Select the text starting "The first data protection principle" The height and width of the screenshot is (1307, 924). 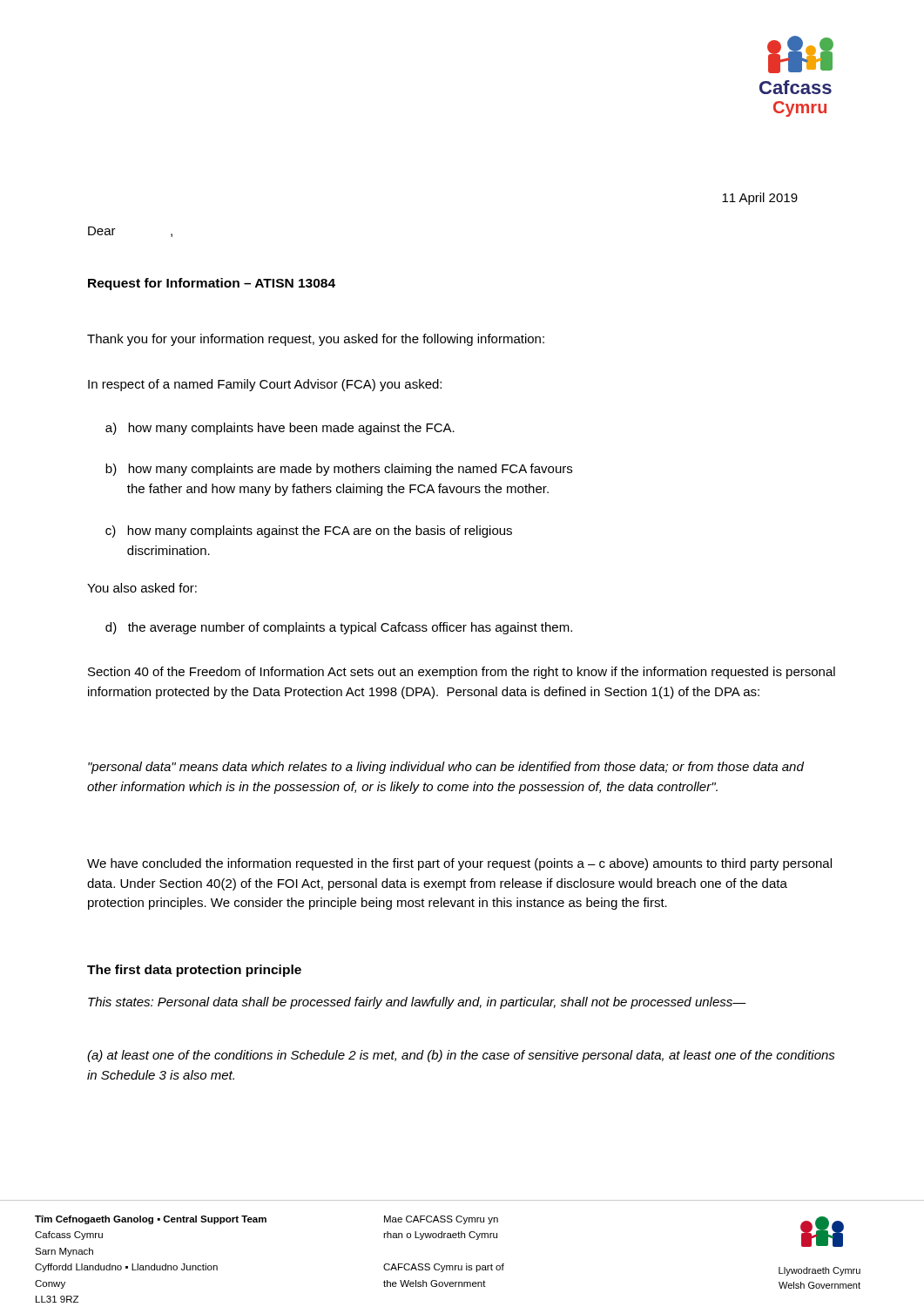coord(194,969)
